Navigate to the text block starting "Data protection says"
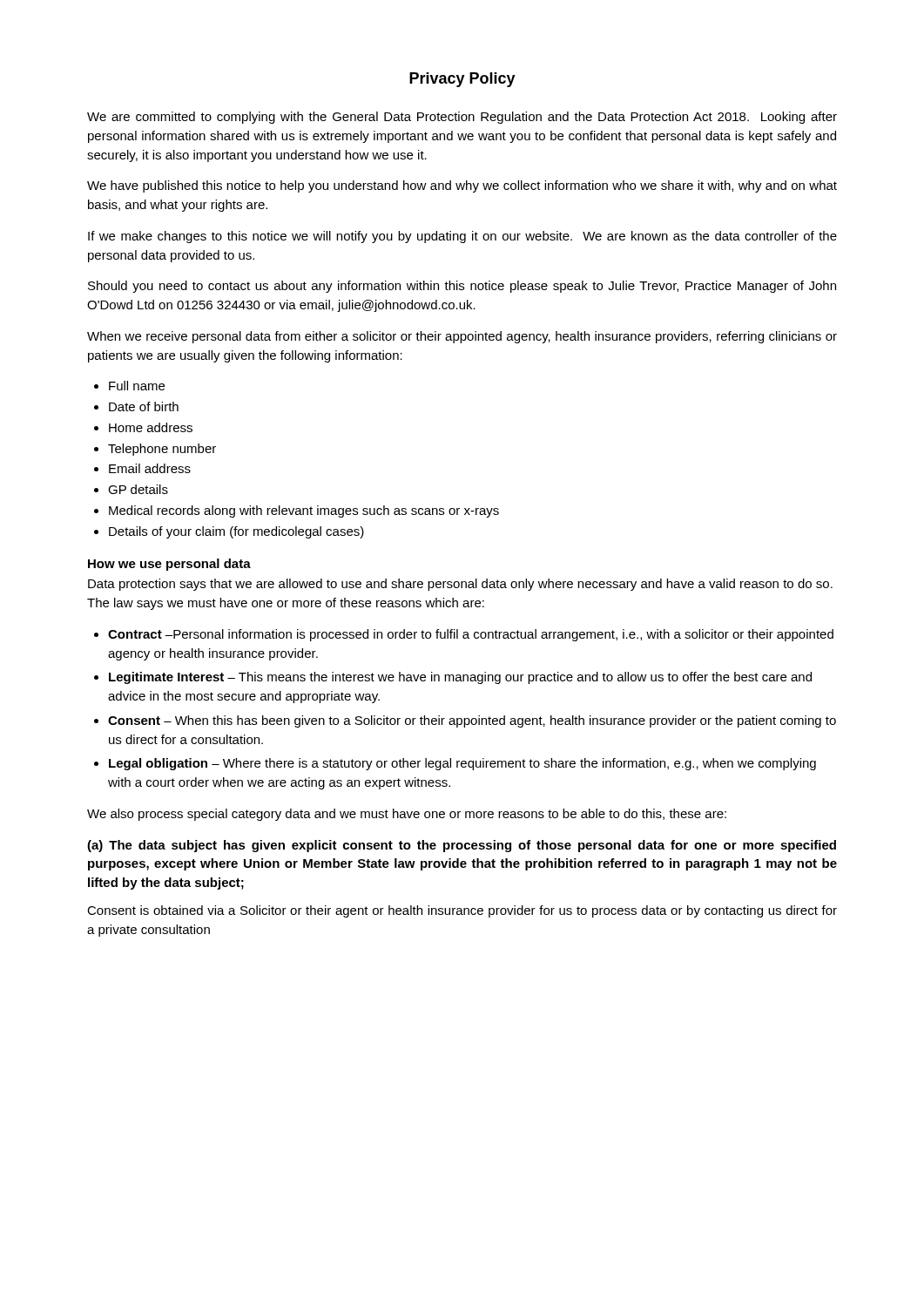 click(462, 593)
